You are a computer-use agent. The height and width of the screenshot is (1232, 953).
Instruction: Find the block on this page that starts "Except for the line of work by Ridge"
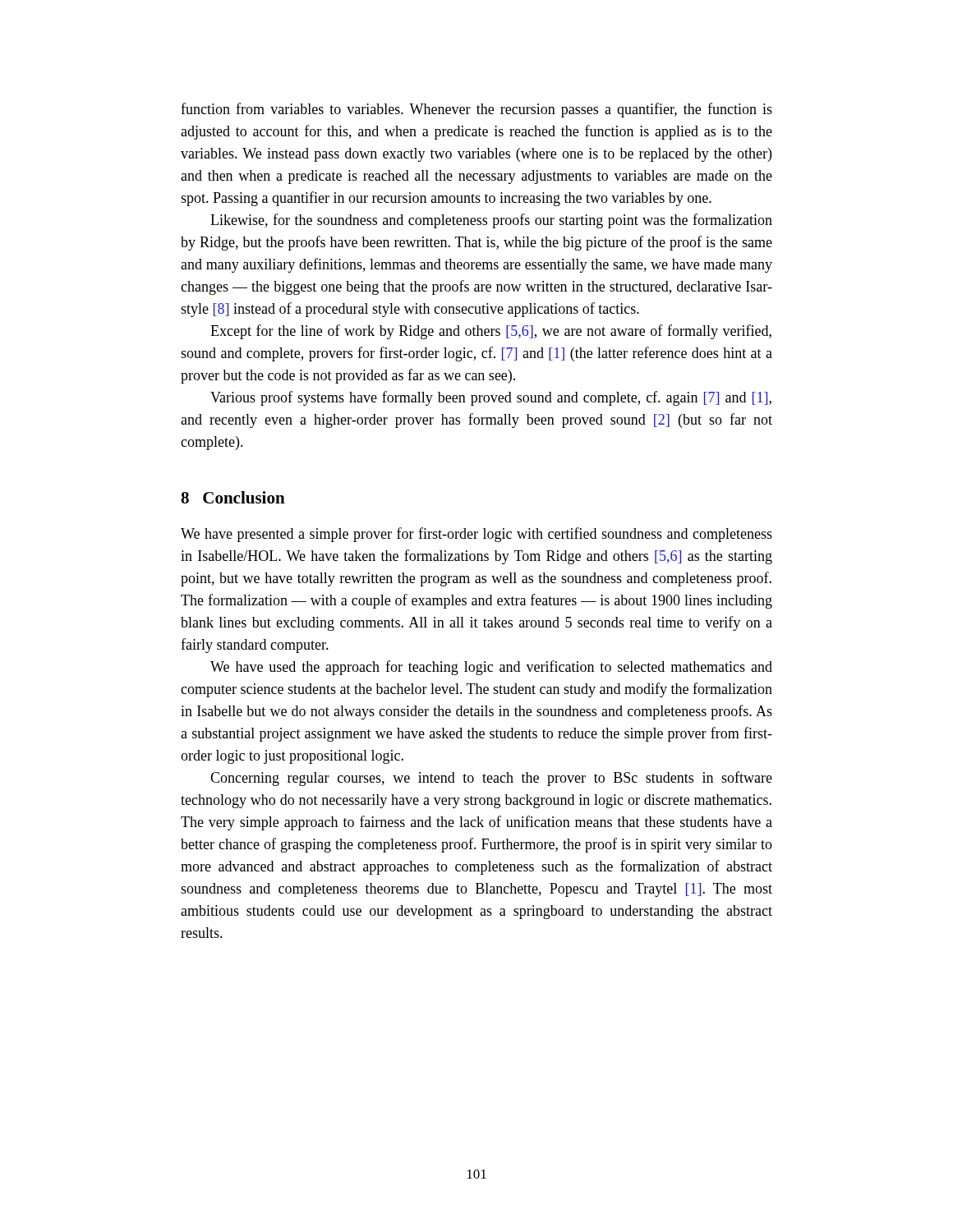coord(476,354)
